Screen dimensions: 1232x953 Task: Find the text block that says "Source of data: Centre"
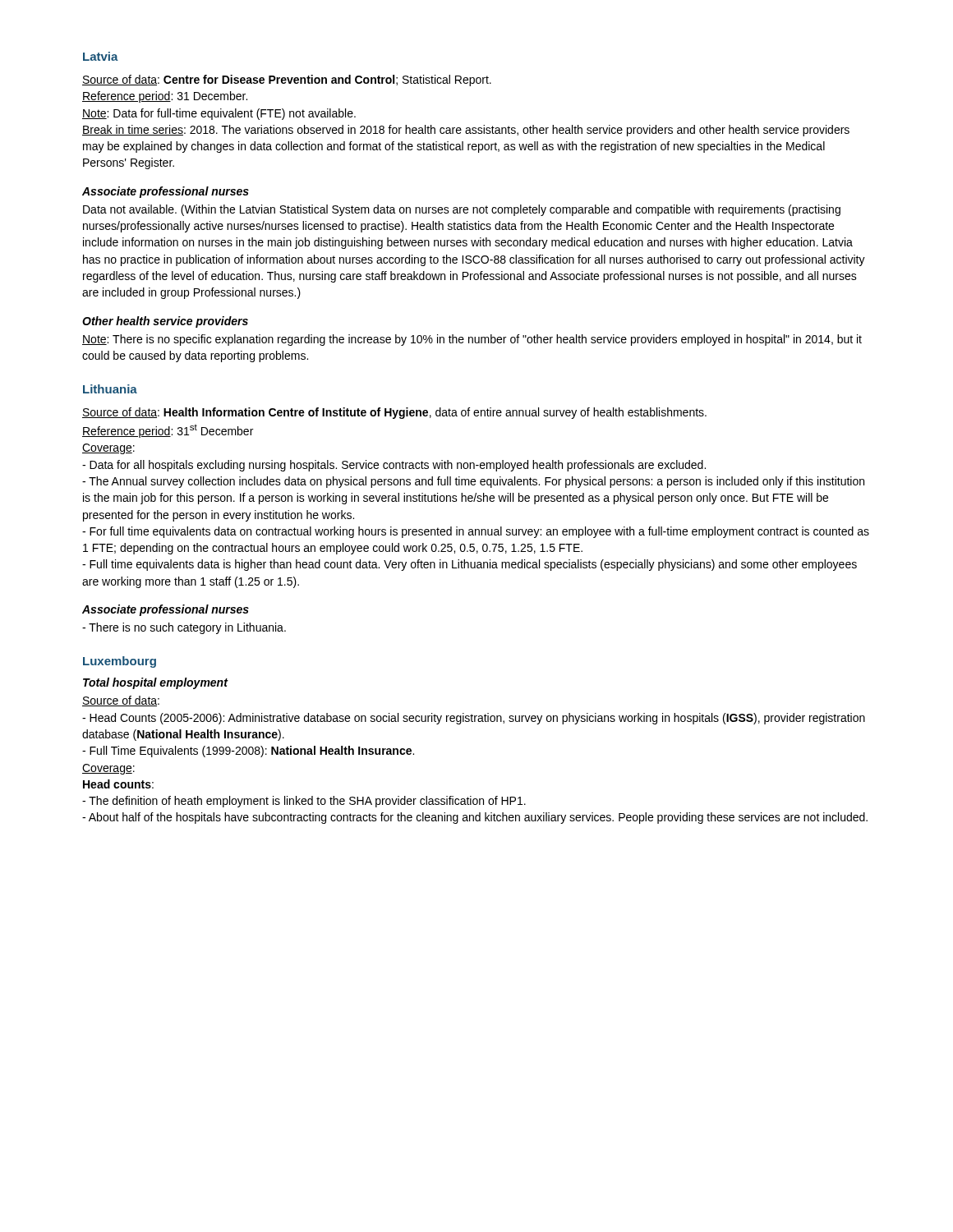pos(466,121)
